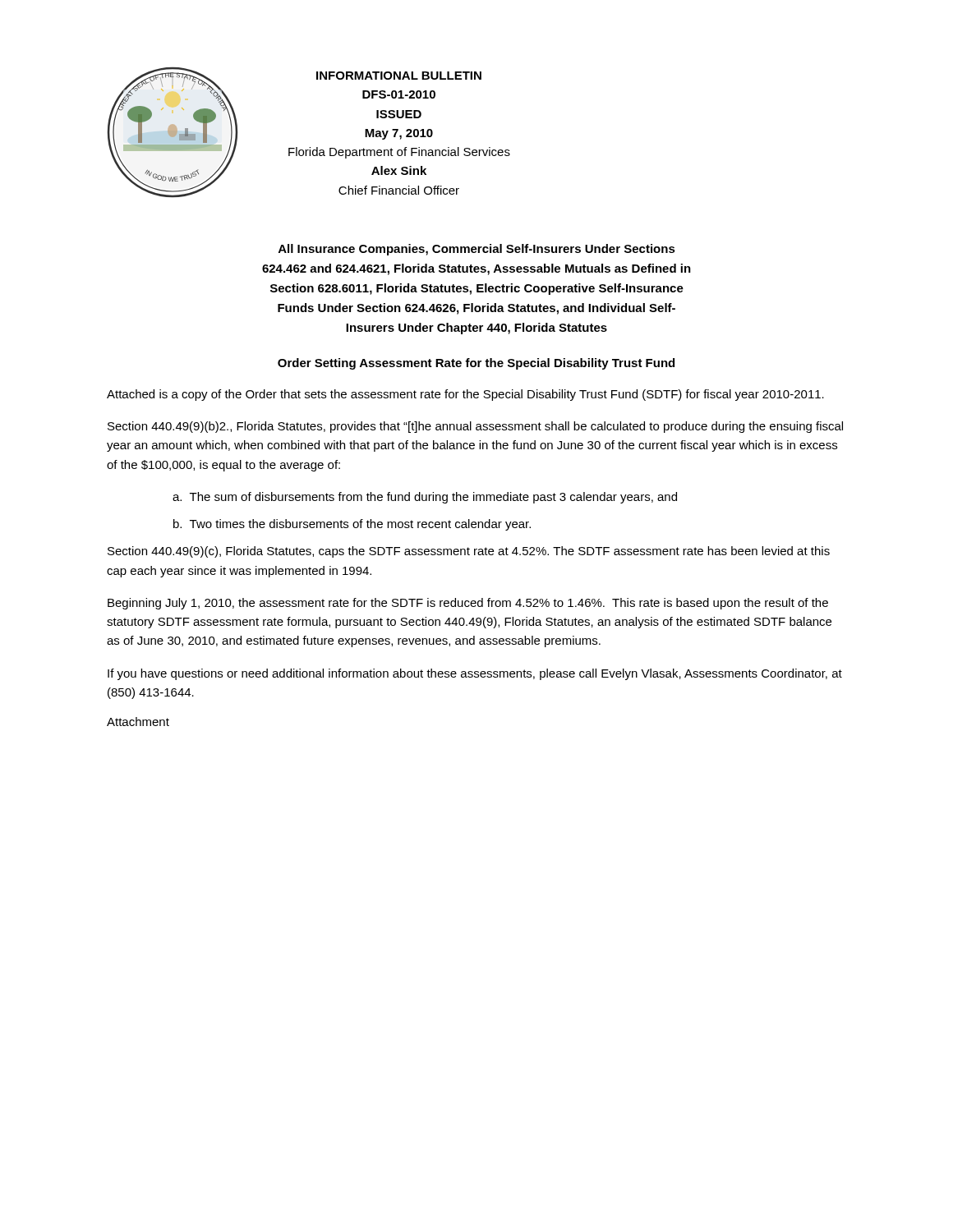Viewport: 953px width, 1232px height.
Task: Locate the region starting "a. The sum of disbursements"
Action: coord(425,496)
